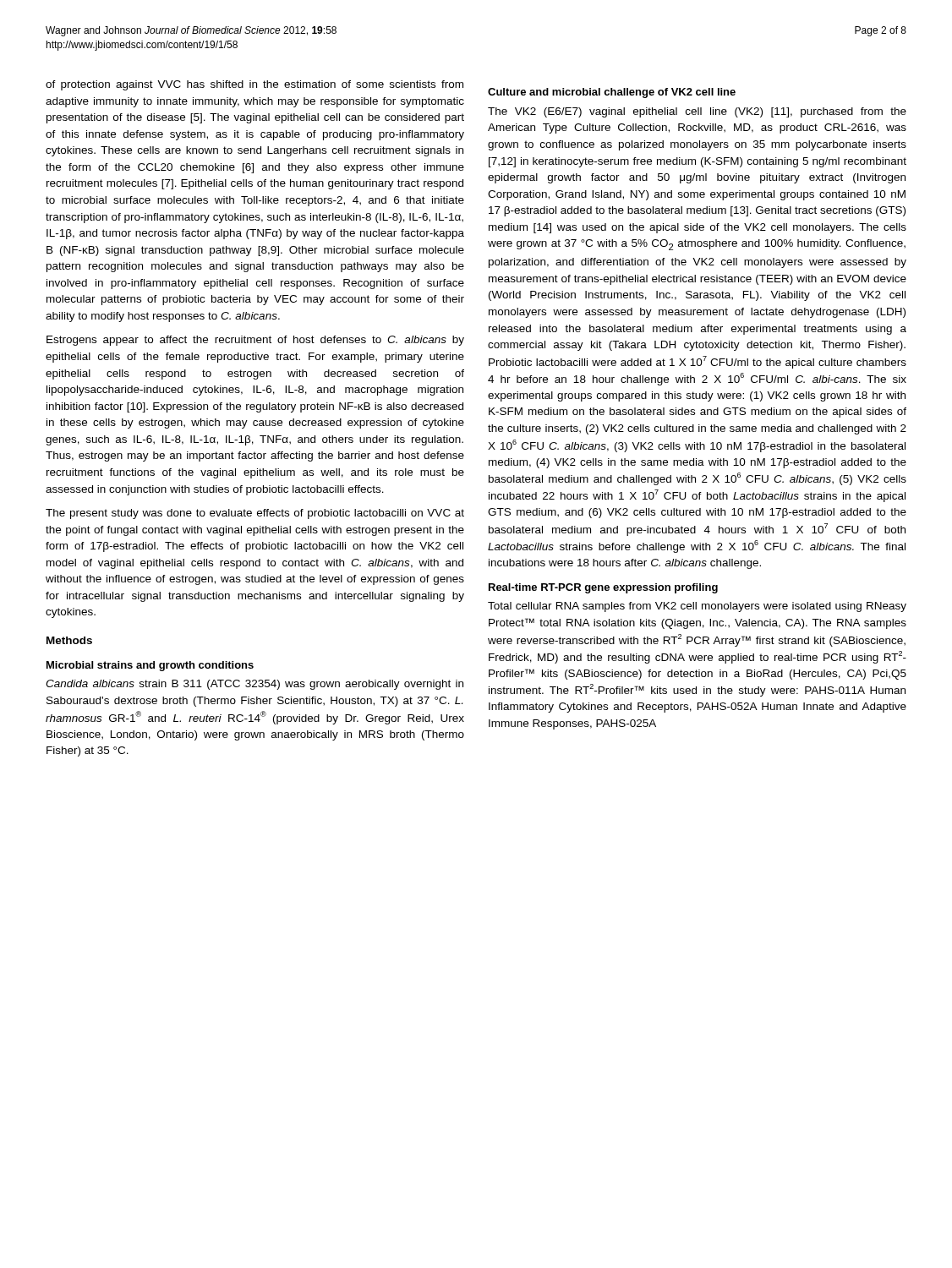Click on the text block containing "The VK2 (E6/E7) vaginal epithelial cell"
This screenshot has width=952, height=1268.
[697, 337]
